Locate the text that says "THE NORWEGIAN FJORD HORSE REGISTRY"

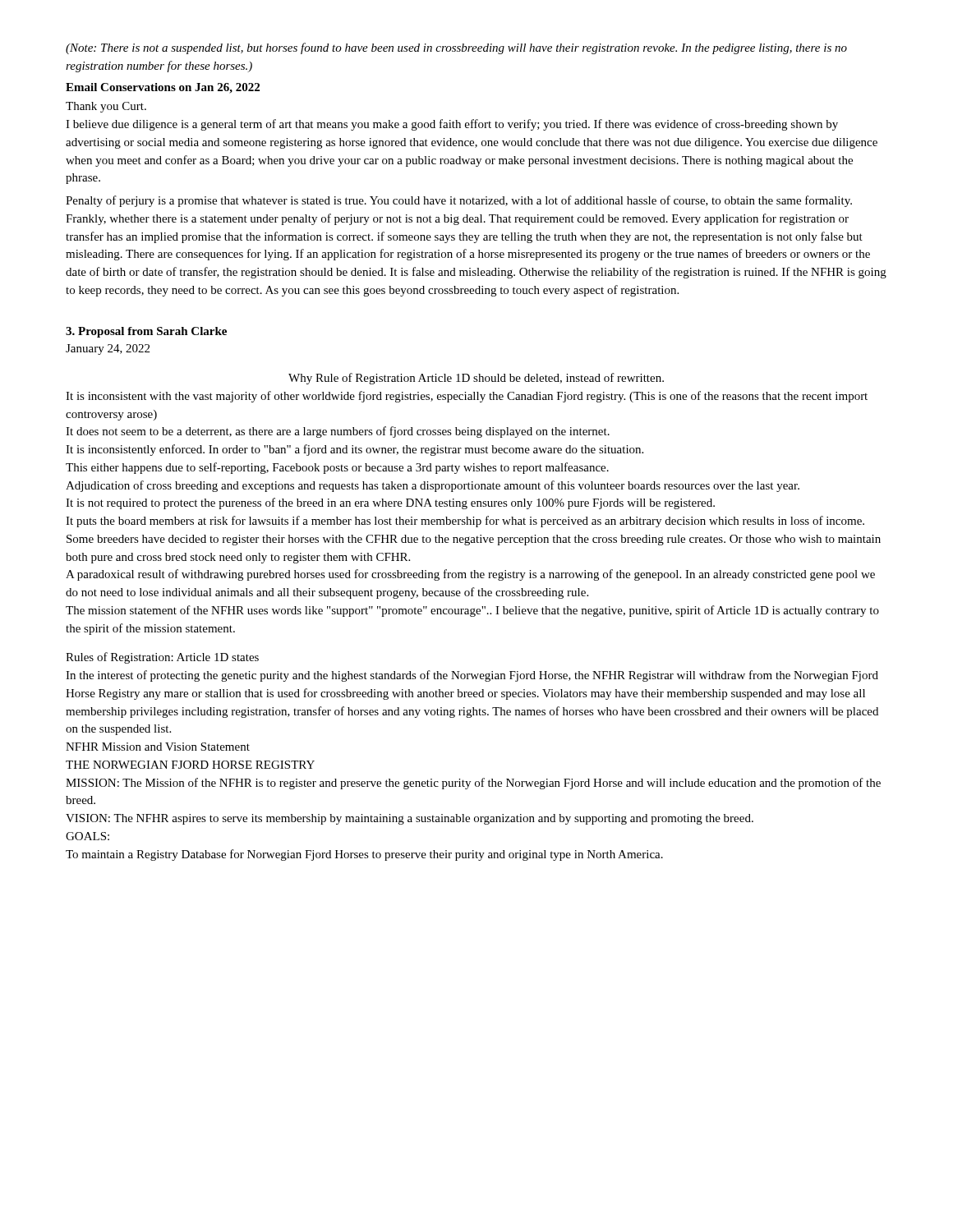[190, 765]
